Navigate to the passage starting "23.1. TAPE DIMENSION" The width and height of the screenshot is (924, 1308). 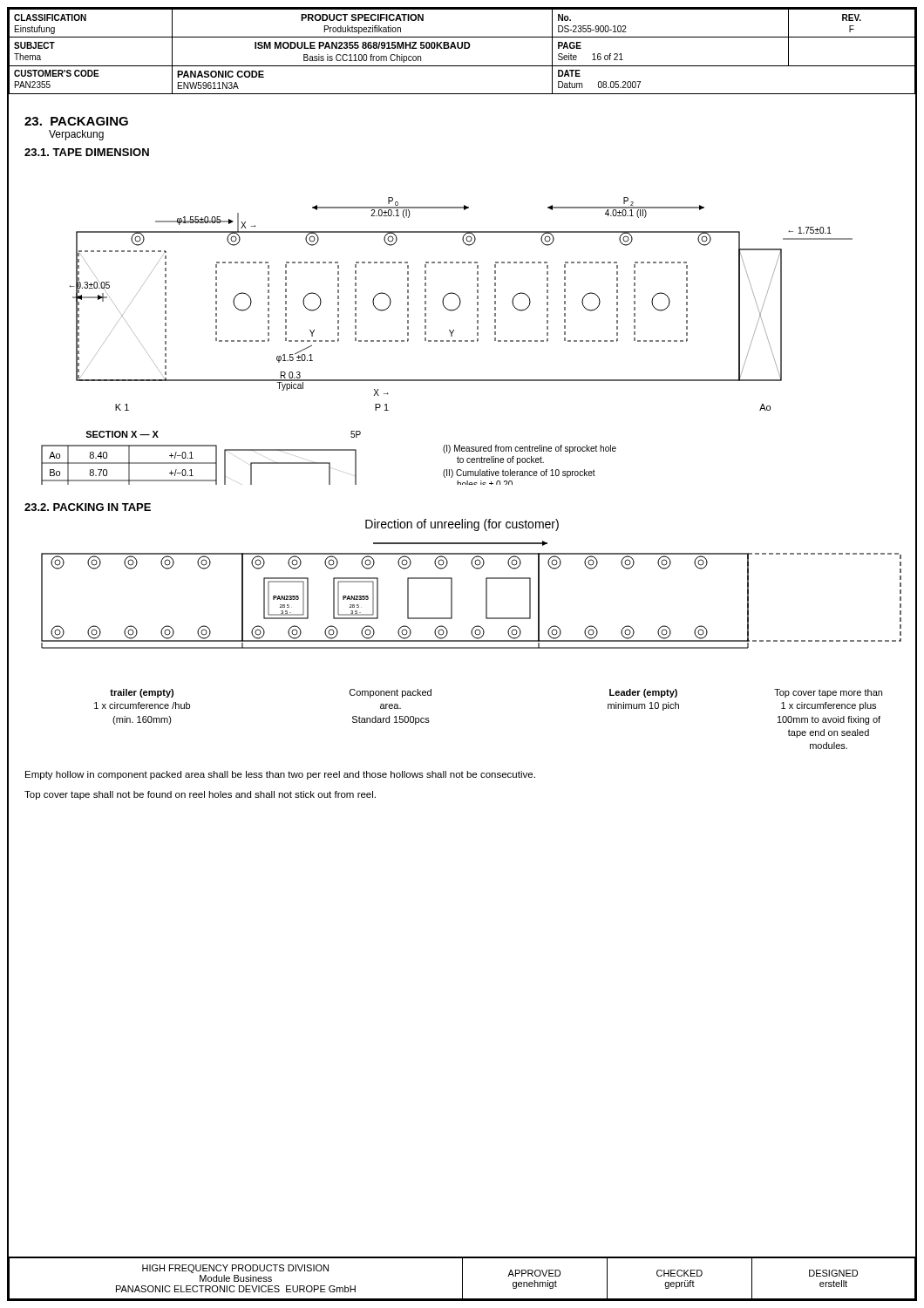coord(87,152)
